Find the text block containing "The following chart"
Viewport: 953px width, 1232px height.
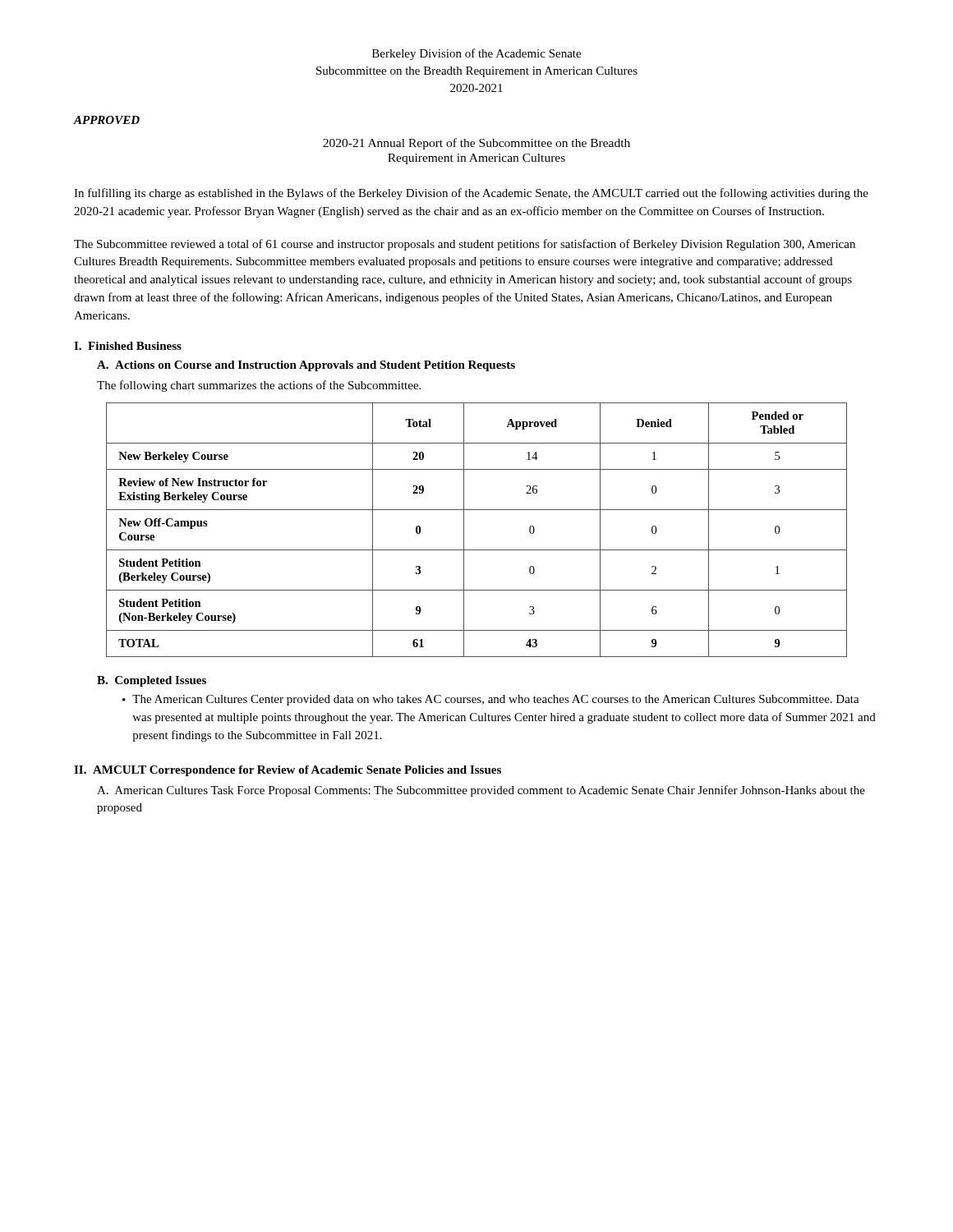[259, 385]
